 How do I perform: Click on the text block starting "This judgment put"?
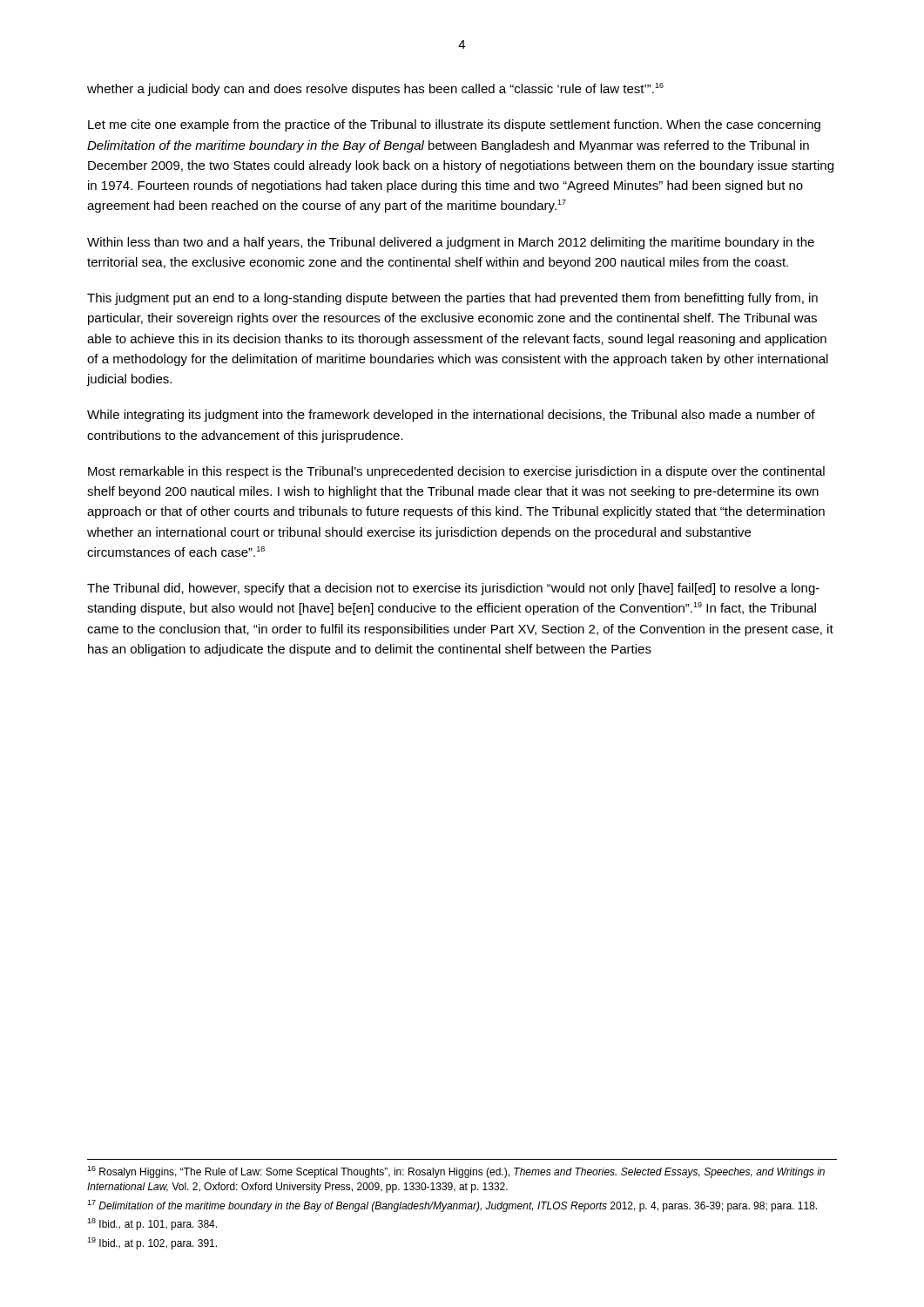point(458,338)
